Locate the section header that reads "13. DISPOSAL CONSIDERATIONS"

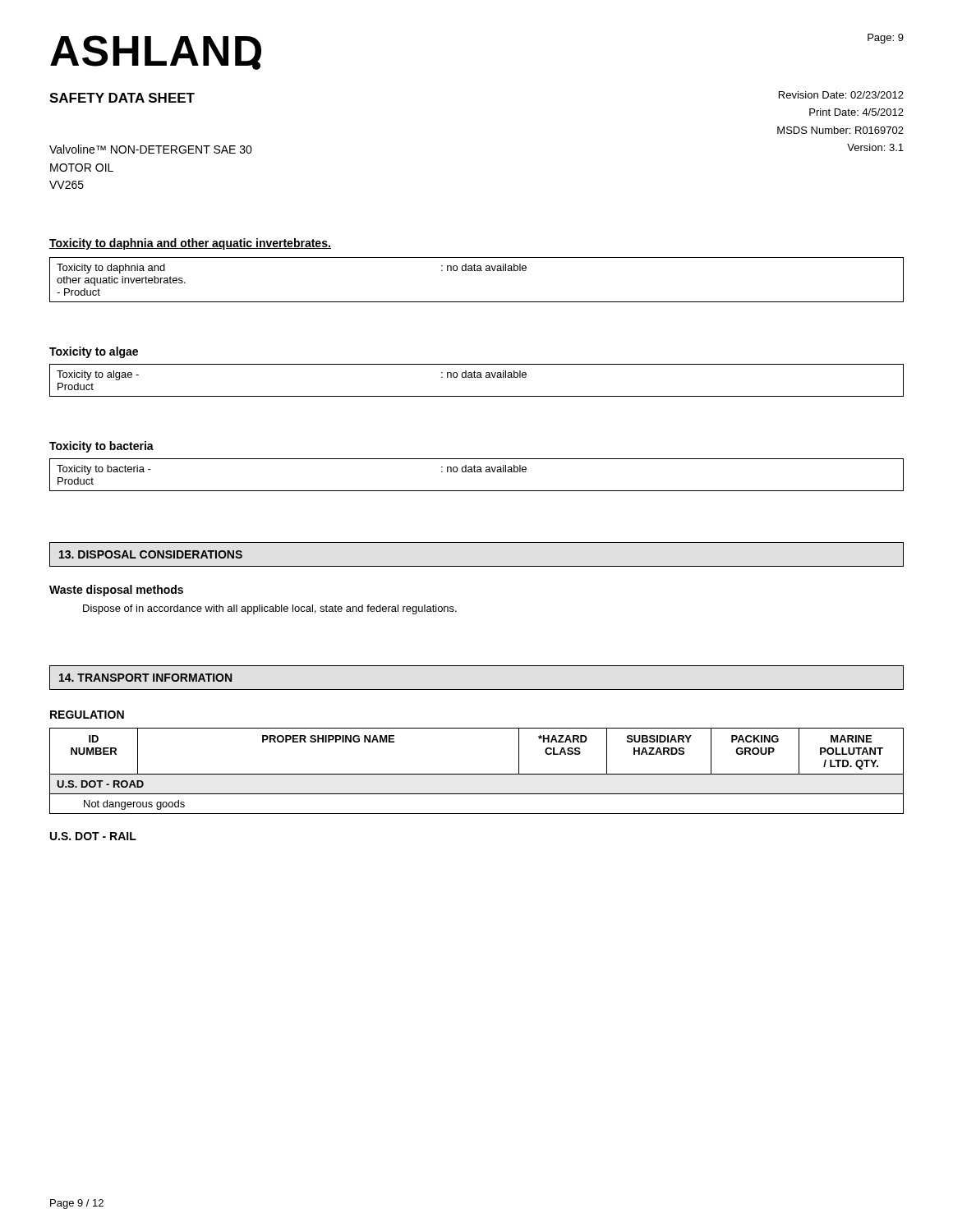coord(150,554)
